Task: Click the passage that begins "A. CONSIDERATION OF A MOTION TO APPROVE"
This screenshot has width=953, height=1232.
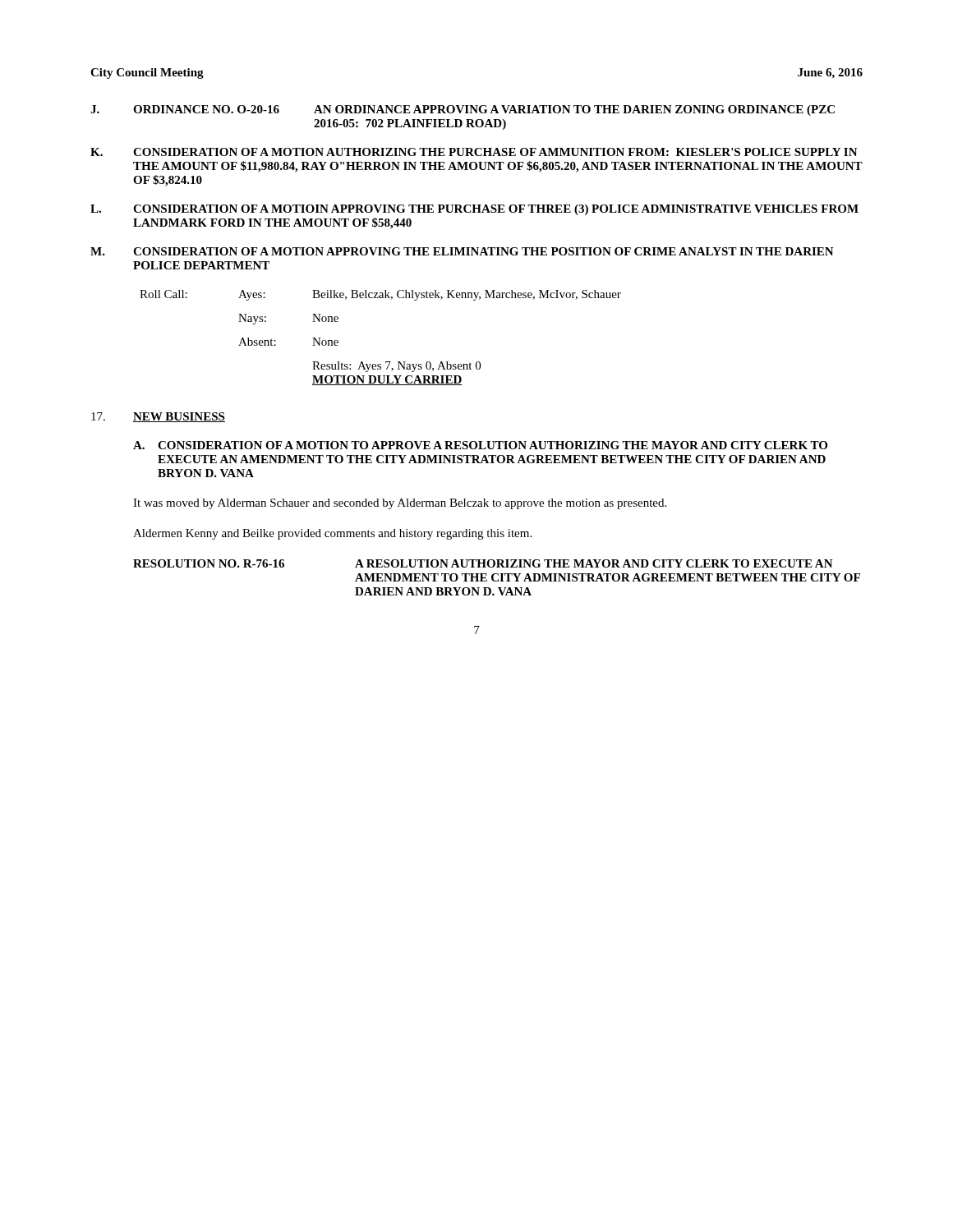Action: click(498, 460)
